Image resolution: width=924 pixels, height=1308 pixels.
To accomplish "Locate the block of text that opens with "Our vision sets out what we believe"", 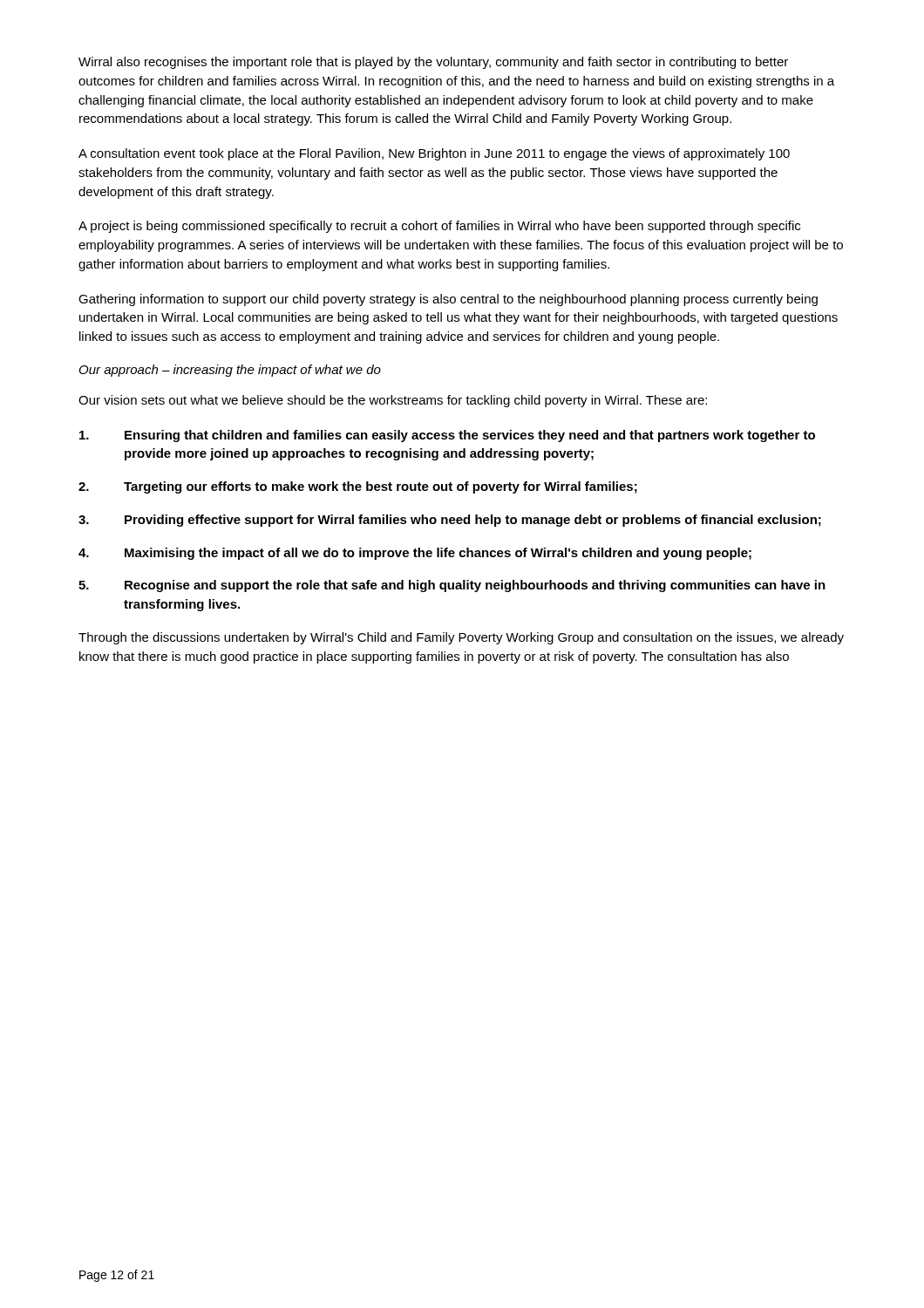I will pos(393,400).
